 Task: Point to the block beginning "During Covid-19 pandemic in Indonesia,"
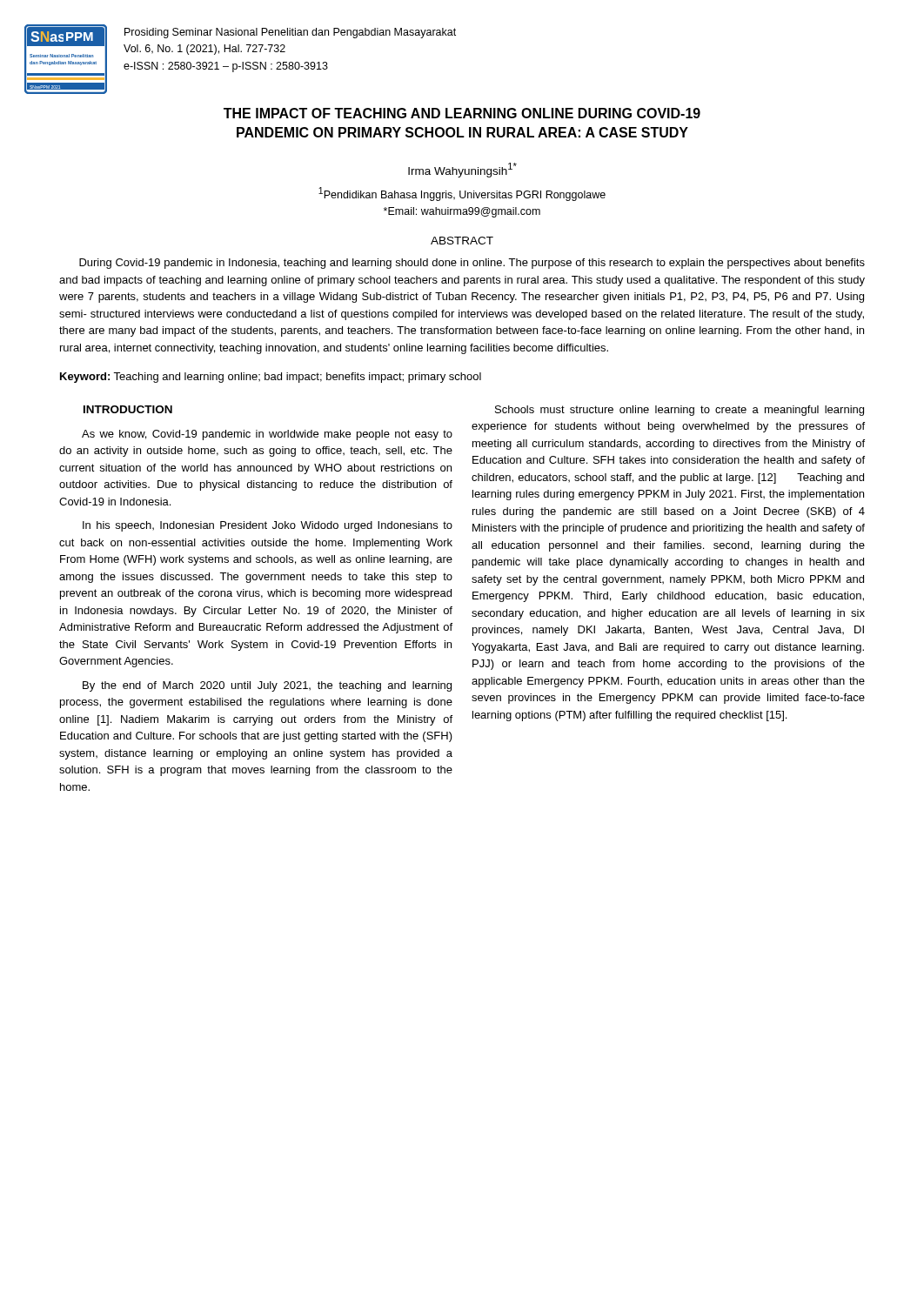pos(462,305)
